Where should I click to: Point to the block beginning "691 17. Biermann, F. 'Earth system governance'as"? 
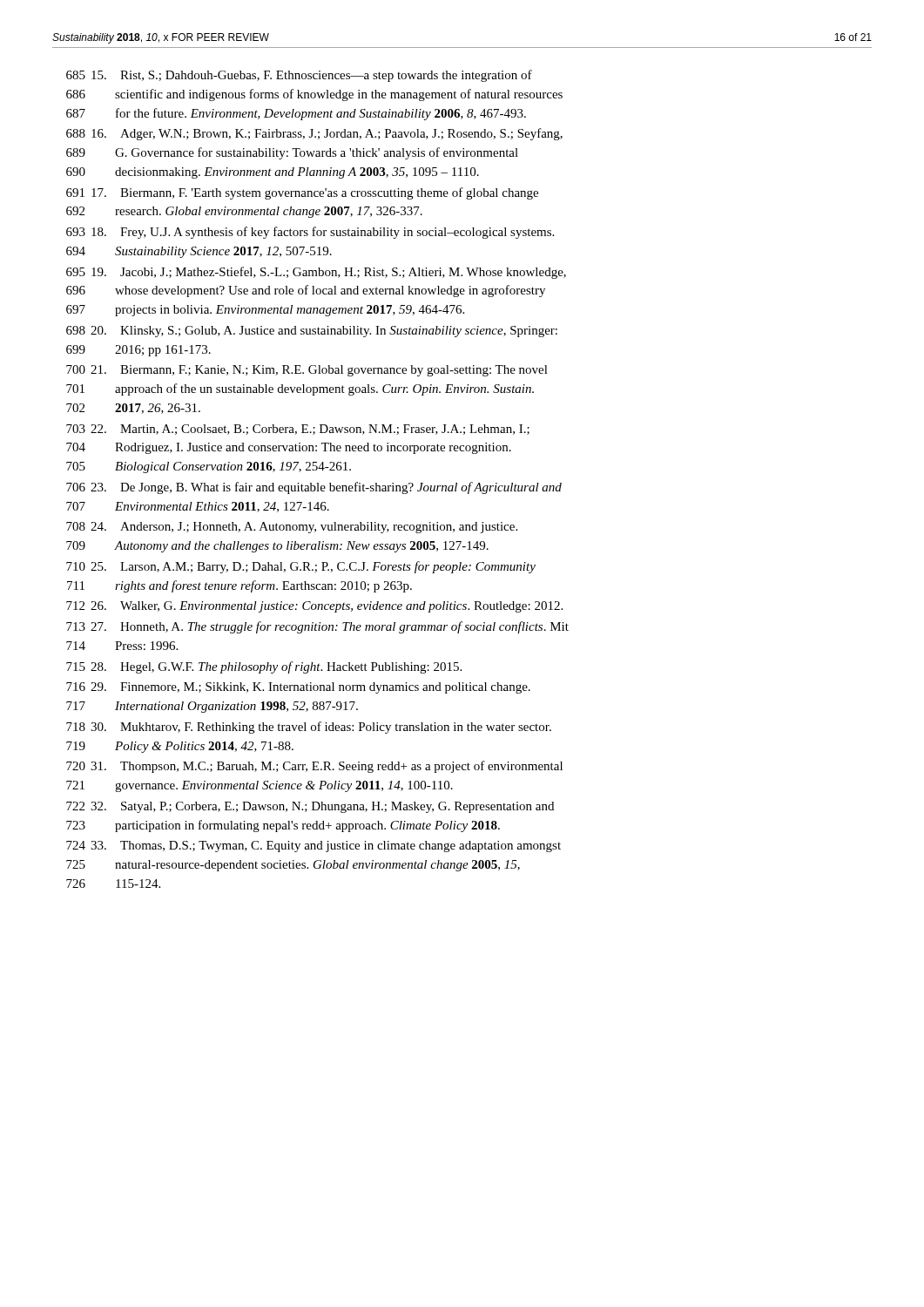[x=462, y=193]
